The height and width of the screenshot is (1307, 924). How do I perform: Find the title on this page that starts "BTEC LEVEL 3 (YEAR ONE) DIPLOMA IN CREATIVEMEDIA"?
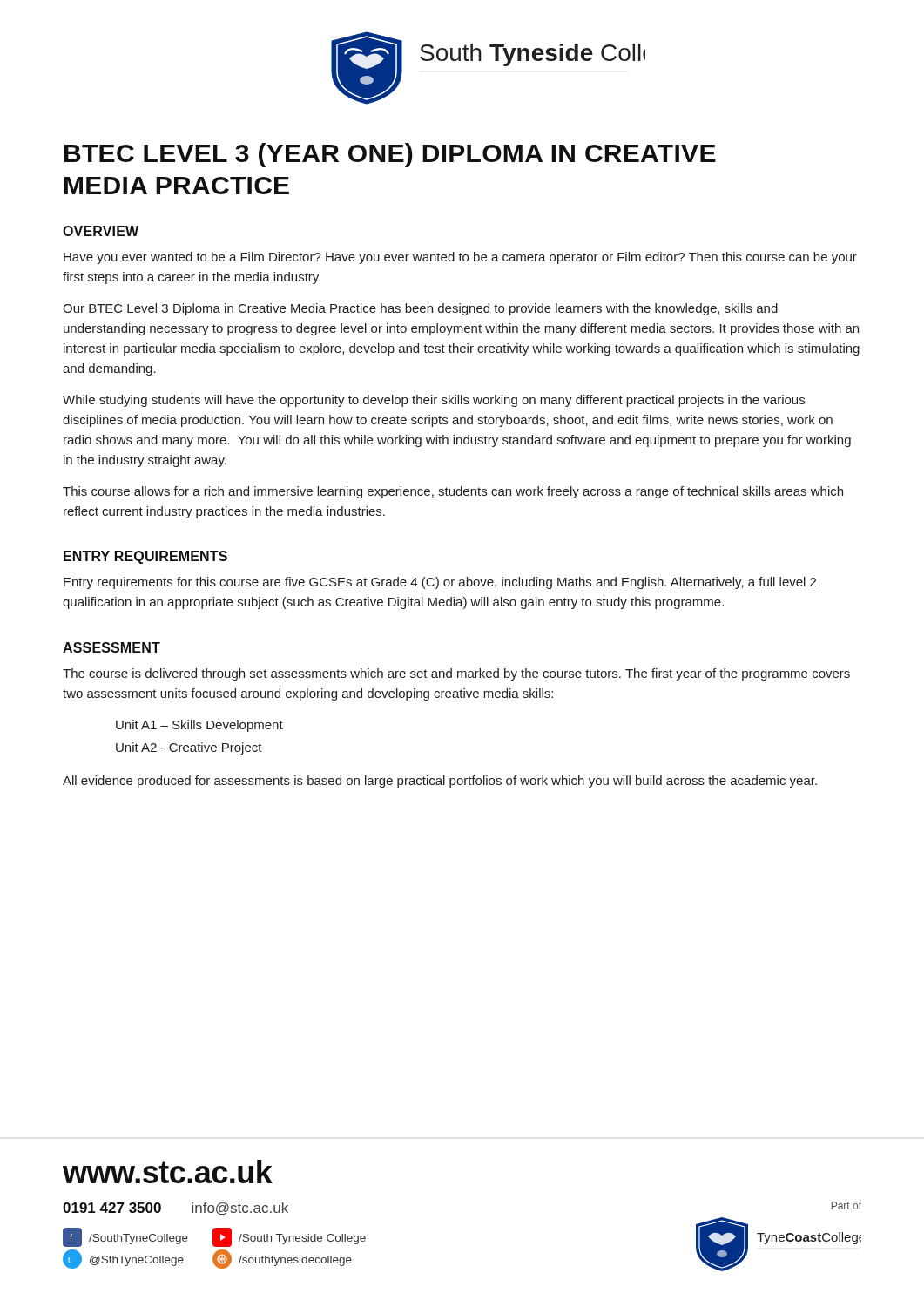tap(462, 170)
